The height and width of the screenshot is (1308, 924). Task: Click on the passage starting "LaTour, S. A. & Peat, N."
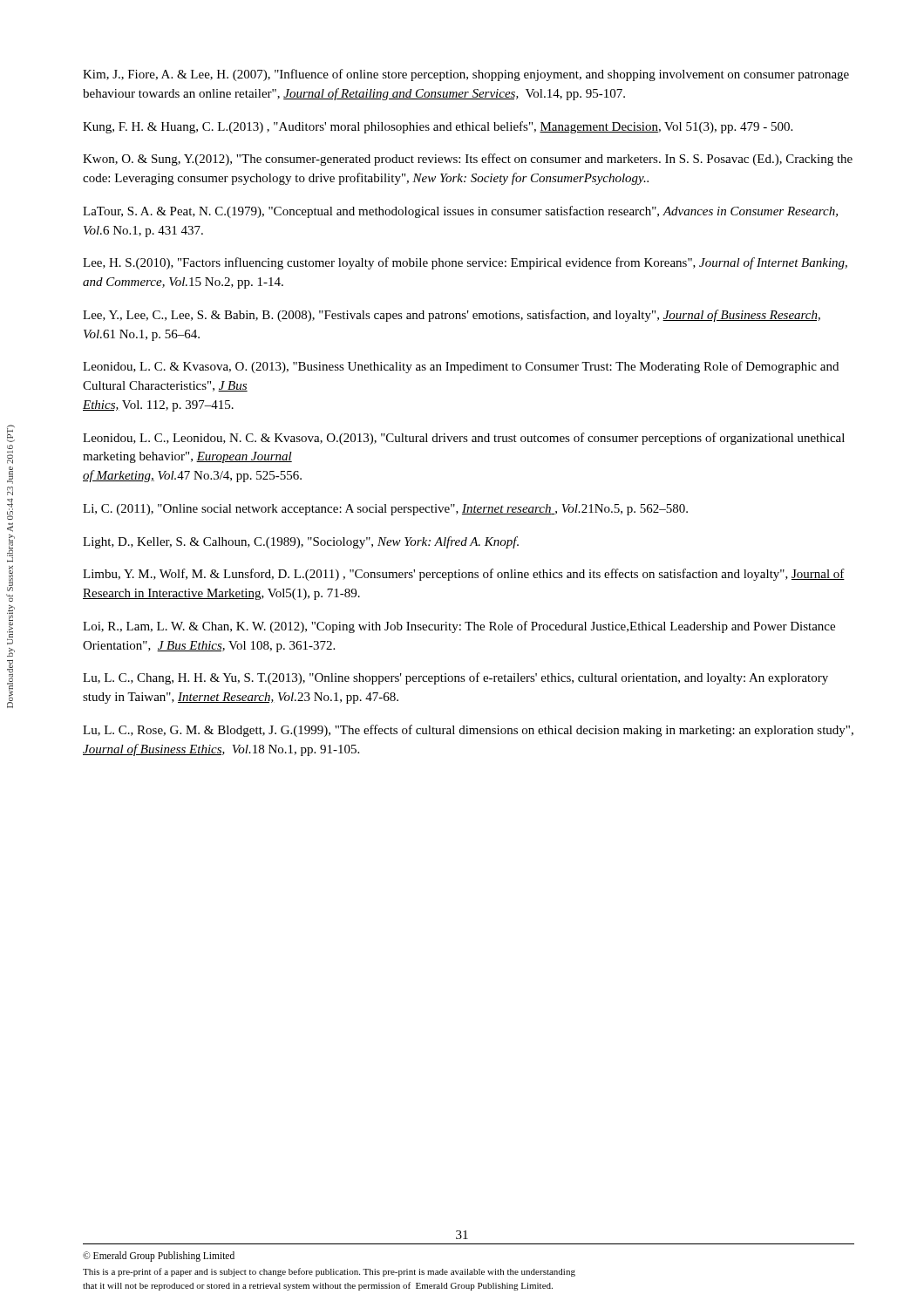point(461,220)
